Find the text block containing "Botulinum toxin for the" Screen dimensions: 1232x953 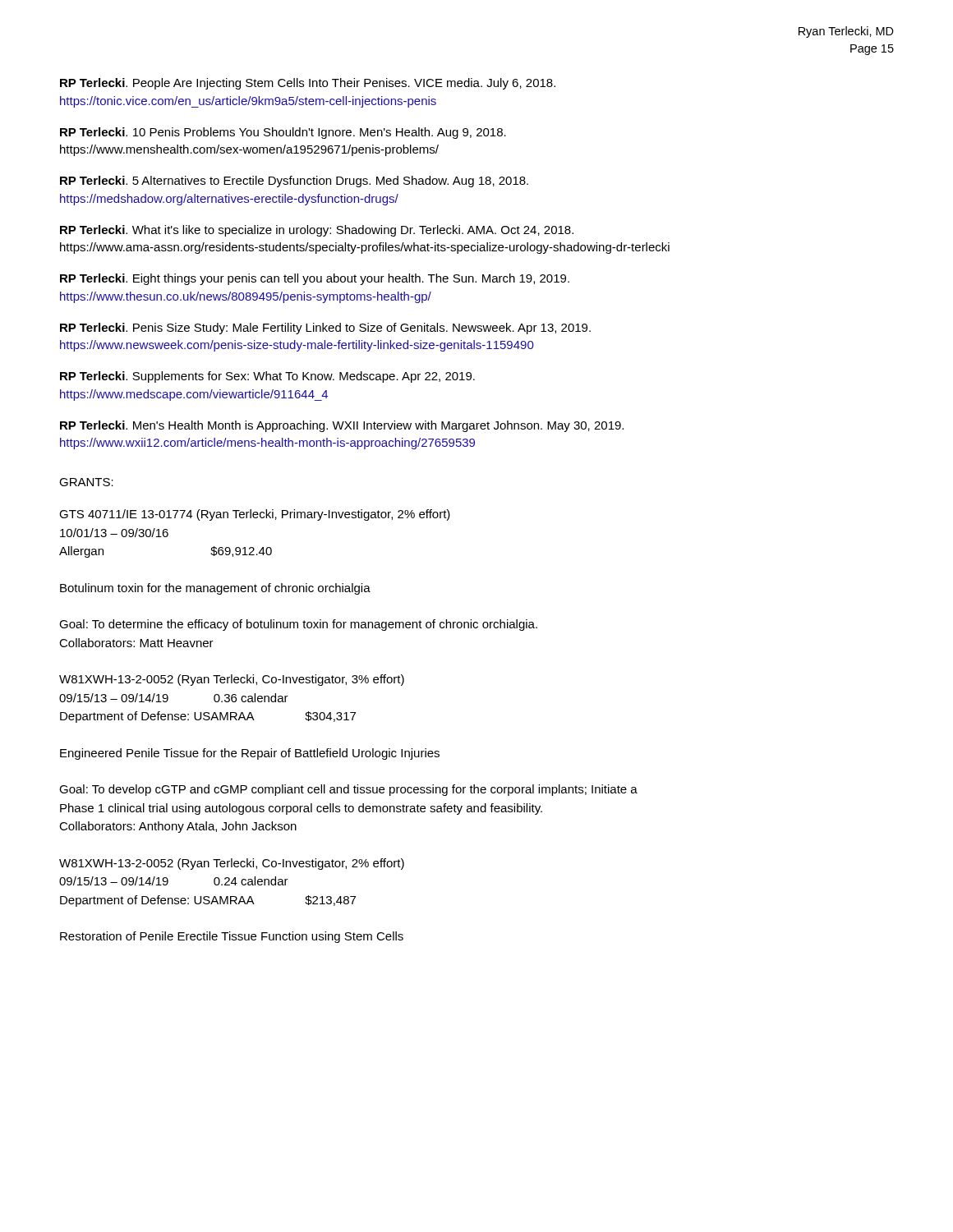(x=215, y=589)
